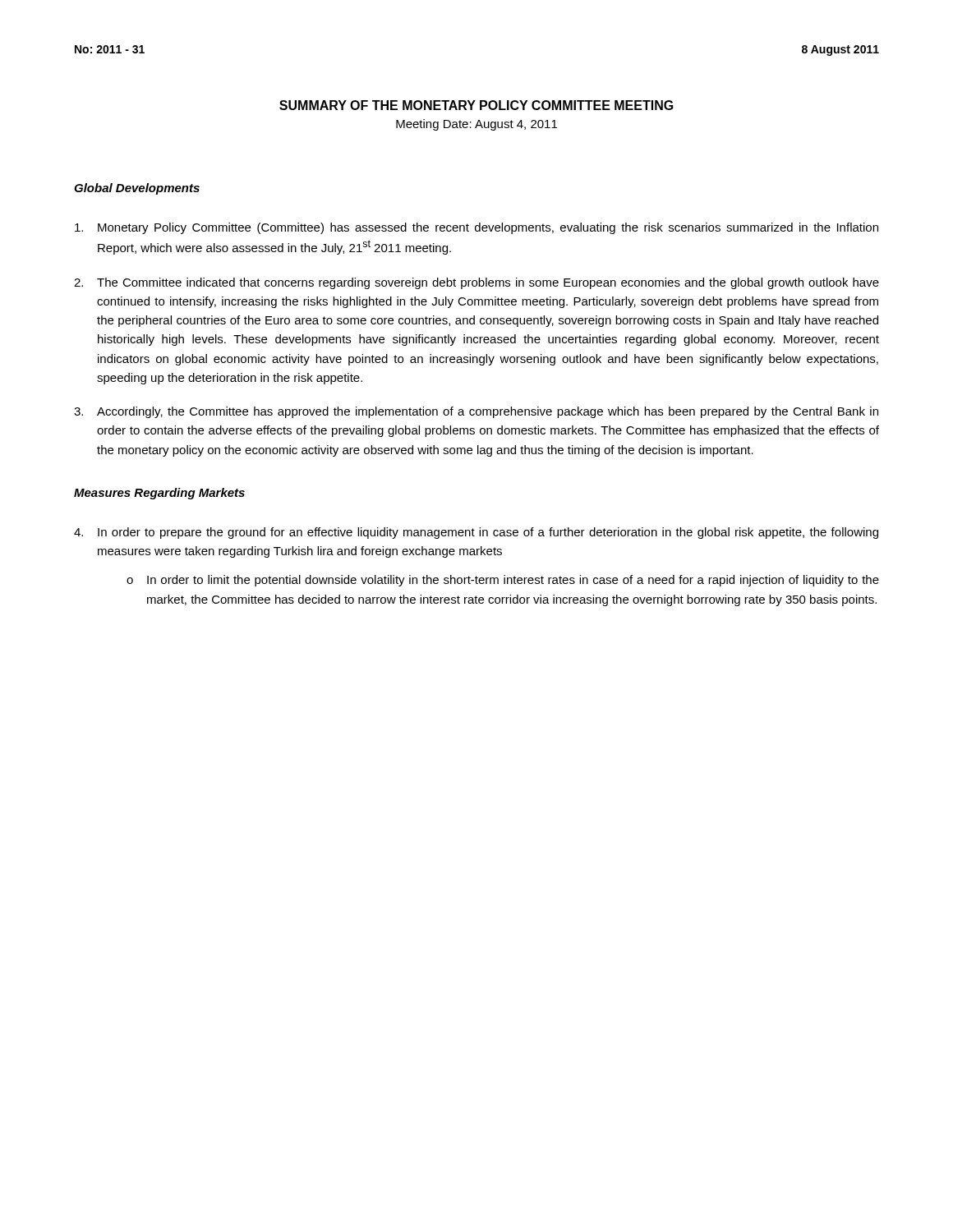Find the region starting "SUMMARY OF THE MONETARY POLICY"
953x1232 pixels.
click(476, 115)
